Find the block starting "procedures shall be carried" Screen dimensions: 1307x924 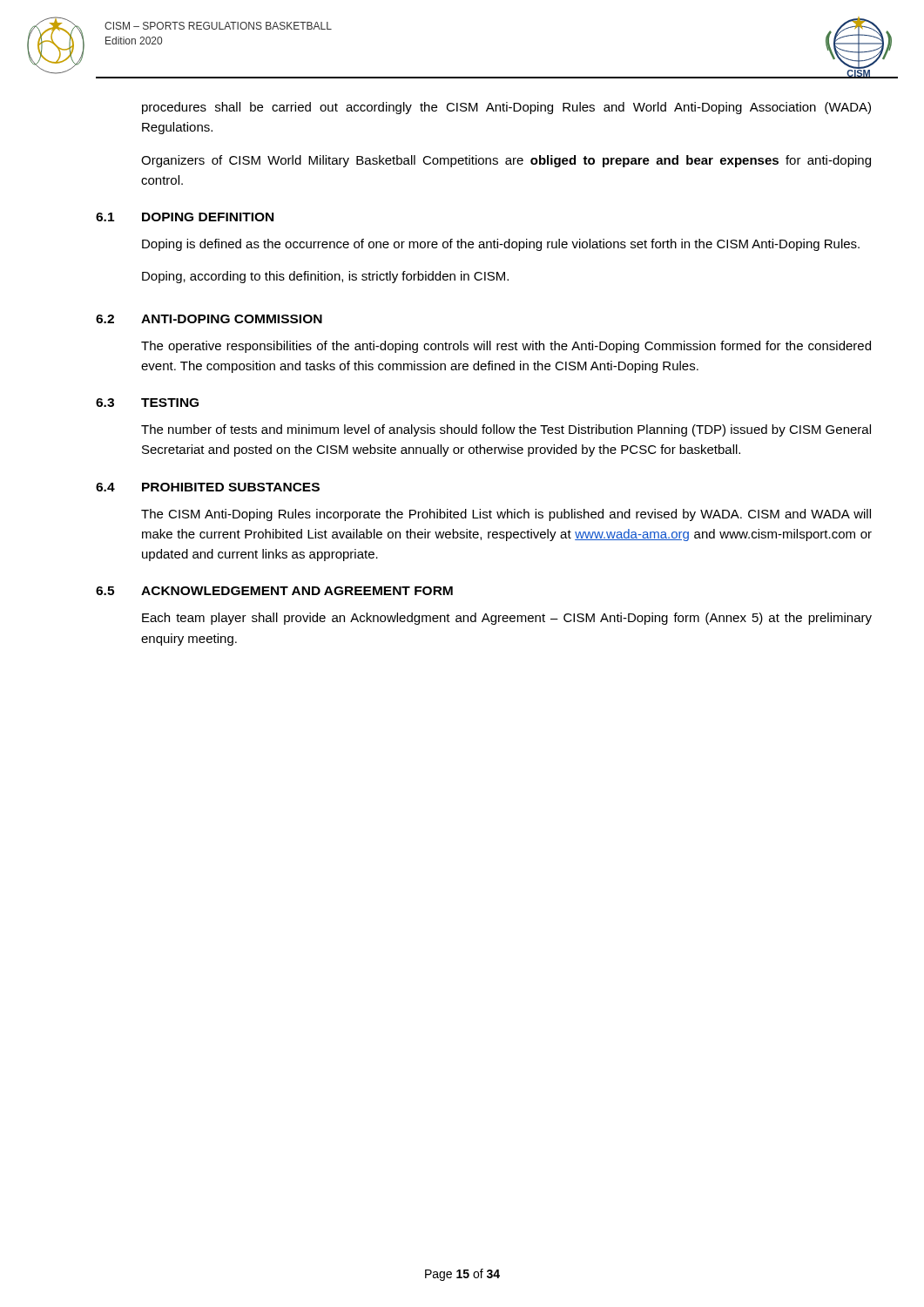(x=506, y=117)
